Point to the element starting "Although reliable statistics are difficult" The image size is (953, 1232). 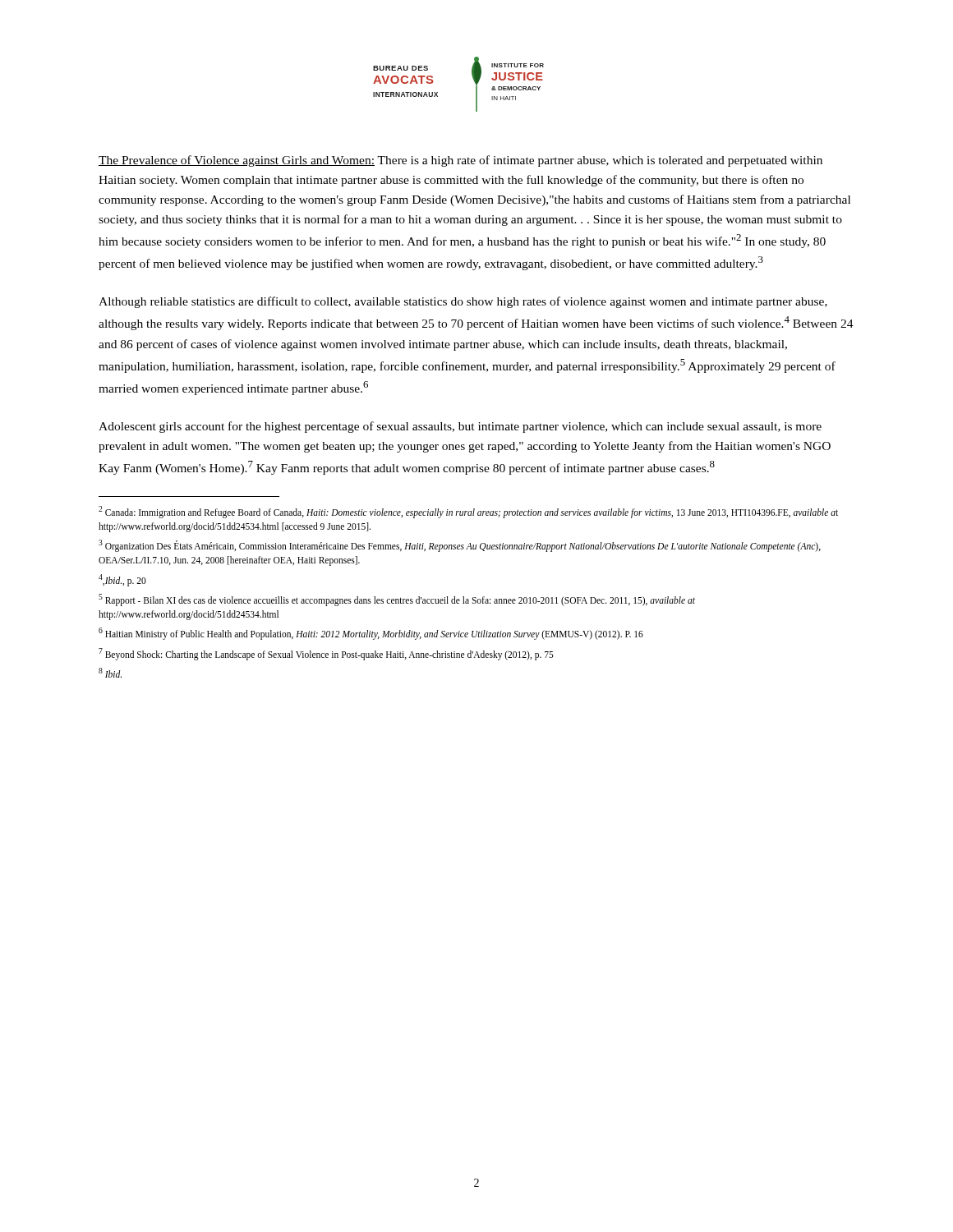point(476,345)
